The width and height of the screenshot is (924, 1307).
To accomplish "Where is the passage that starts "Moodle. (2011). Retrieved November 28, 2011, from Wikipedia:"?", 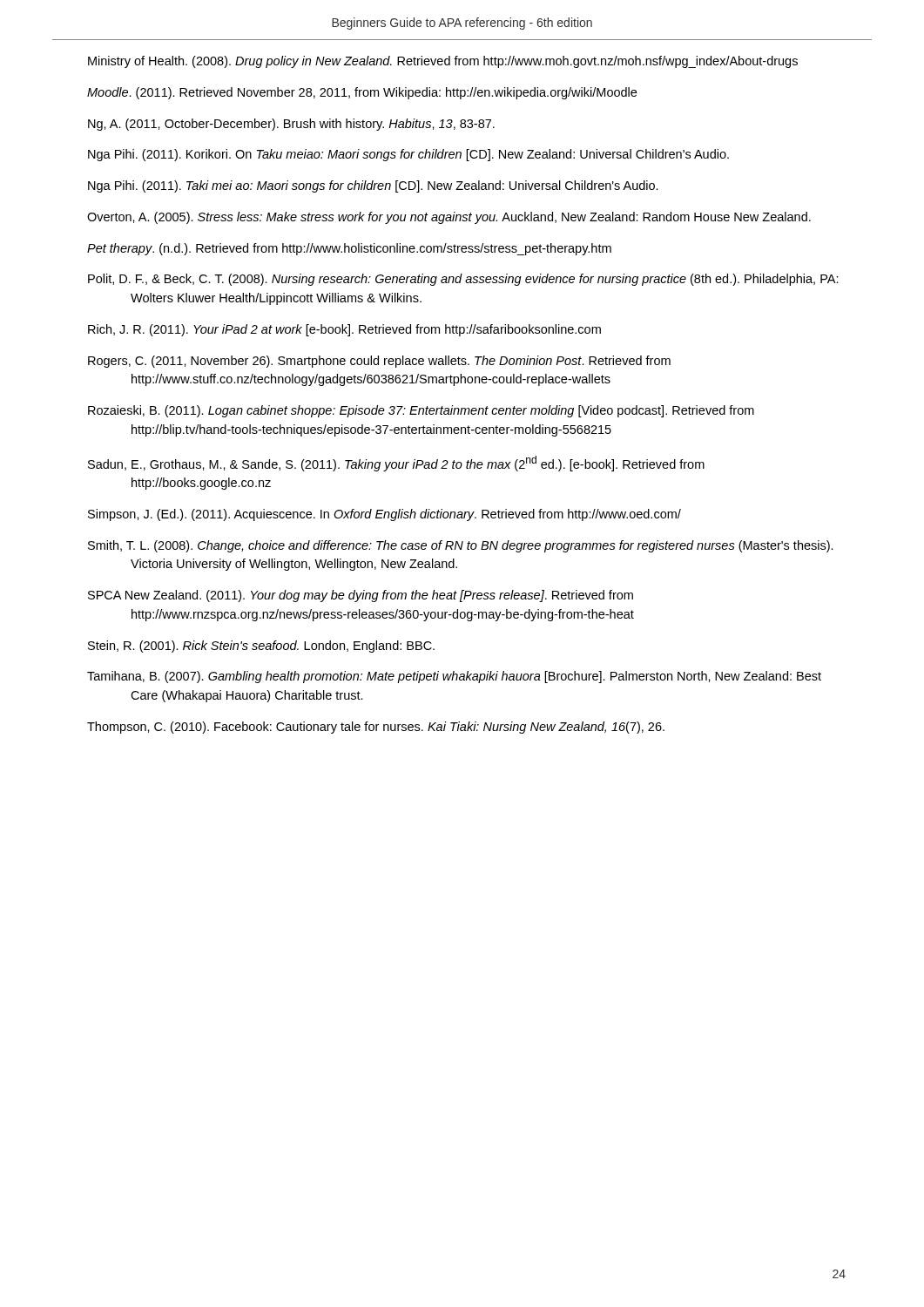I will (362, 92).
